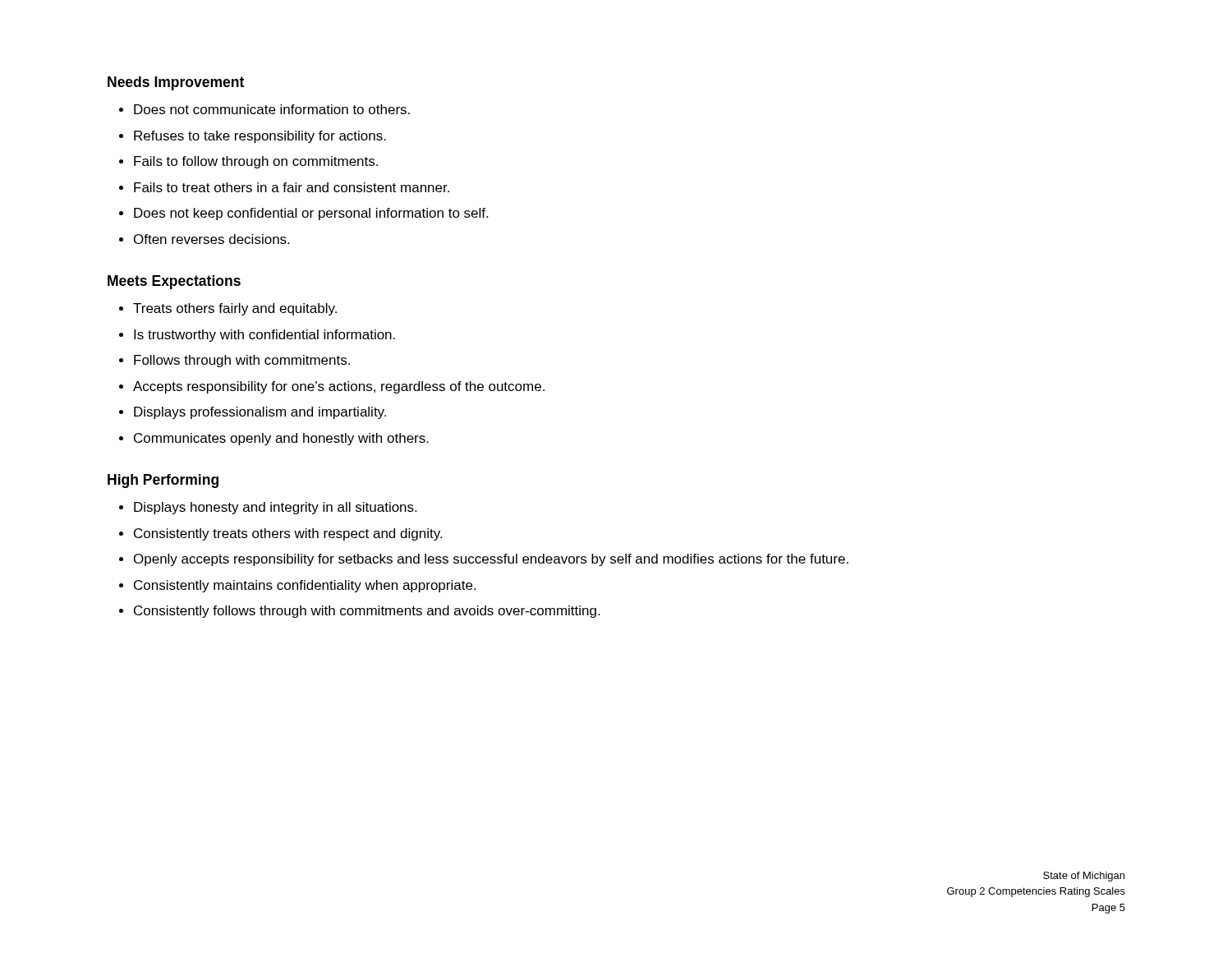Viewport: 1232px width, 953px height.
Task: Locate the passage starting "Does not keep"
Action: (x=311, y=213)
